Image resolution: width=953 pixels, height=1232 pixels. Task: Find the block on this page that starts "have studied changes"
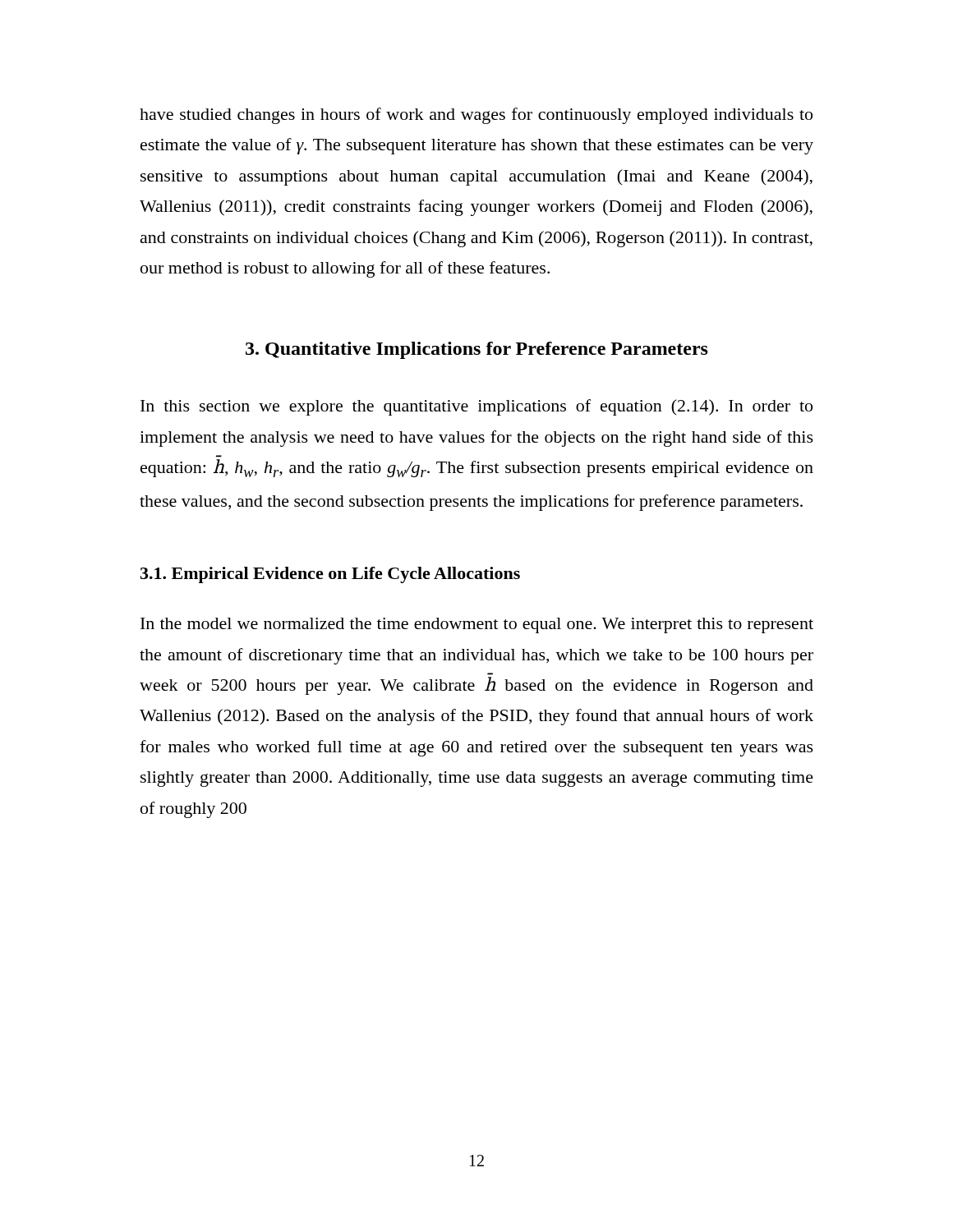click(476, 191)
